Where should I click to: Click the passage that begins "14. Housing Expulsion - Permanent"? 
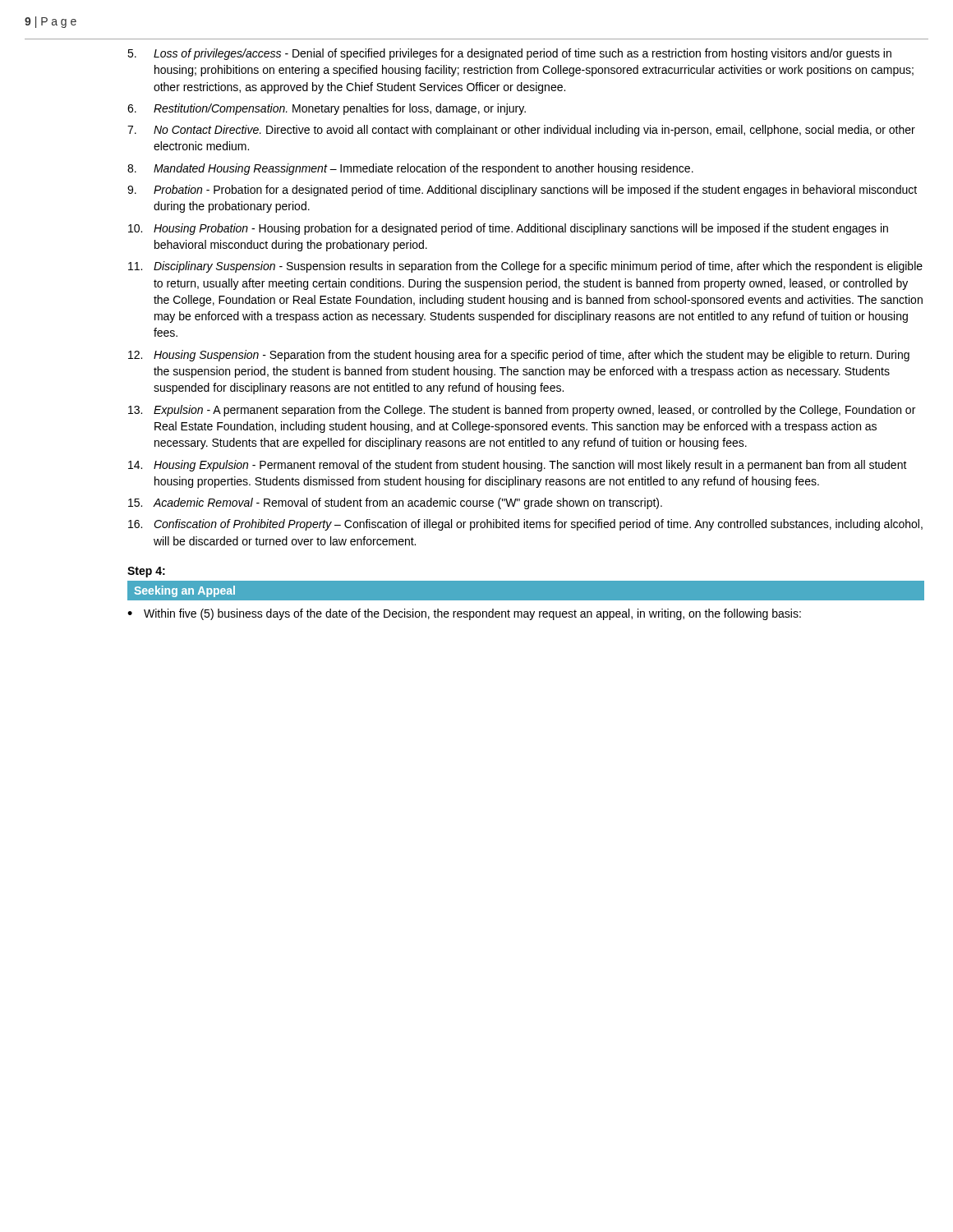point(526,473)
